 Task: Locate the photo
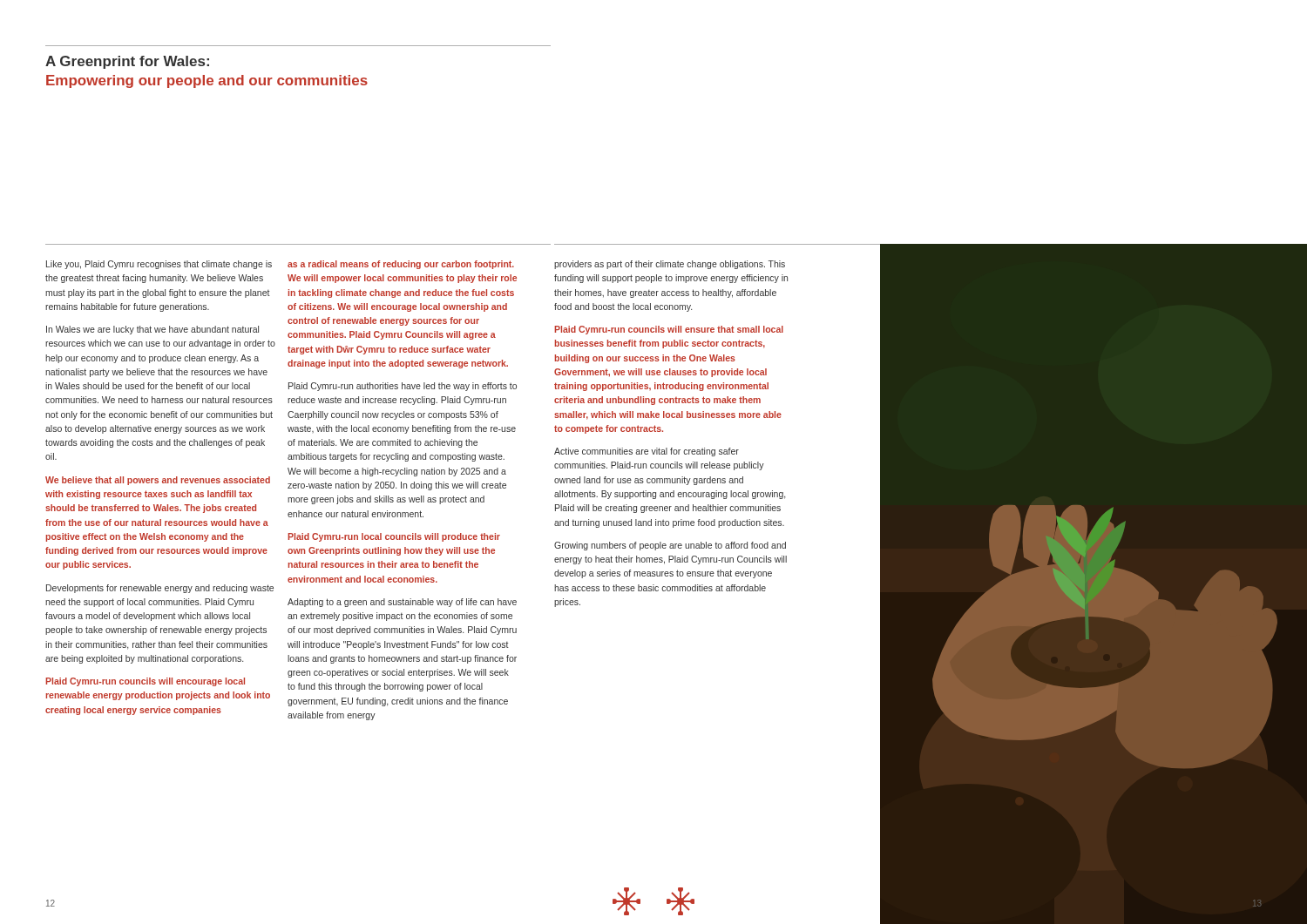1094,584
